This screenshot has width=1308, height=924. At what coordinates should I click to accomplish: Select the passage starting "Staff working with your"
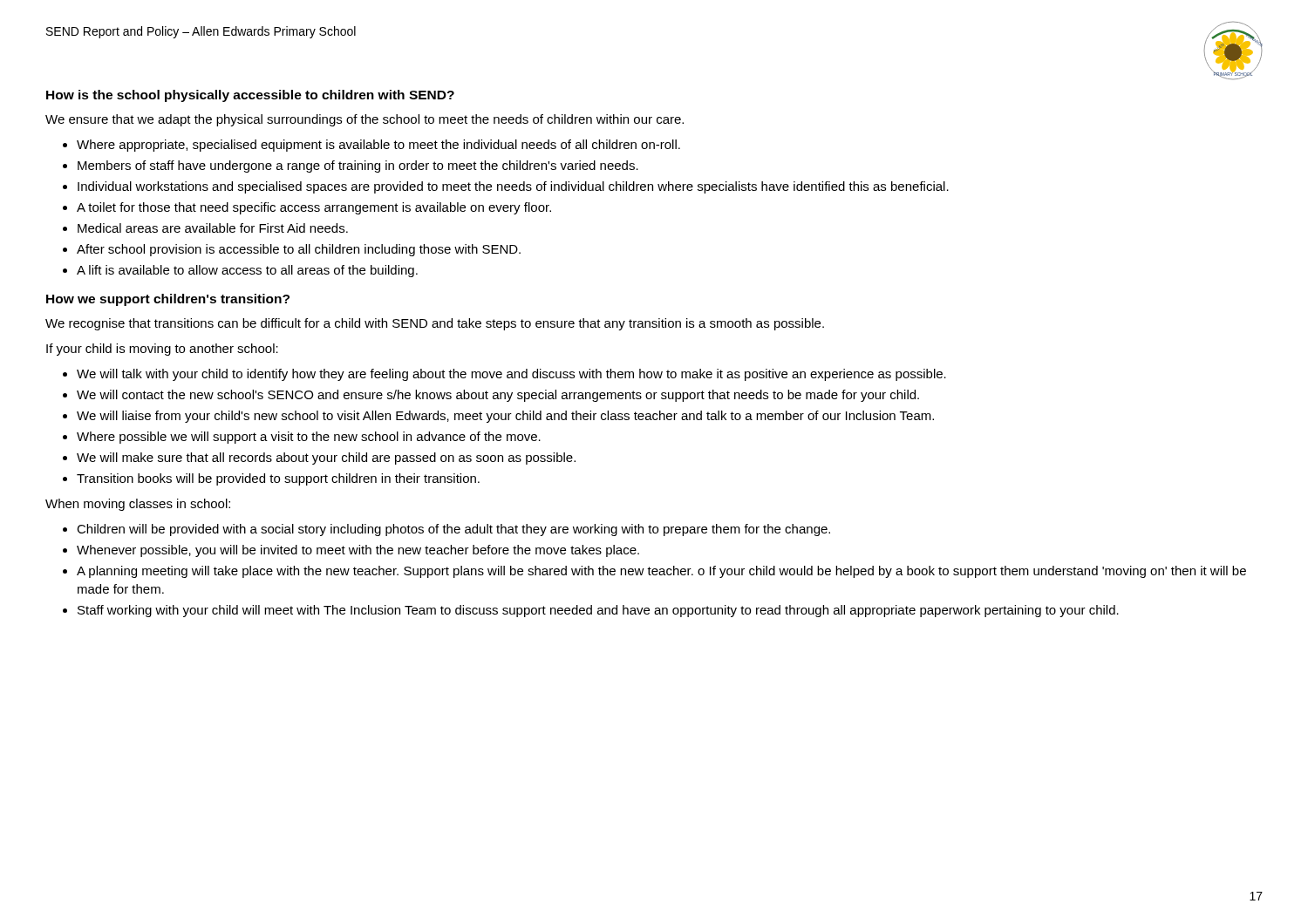coord(598,610)
